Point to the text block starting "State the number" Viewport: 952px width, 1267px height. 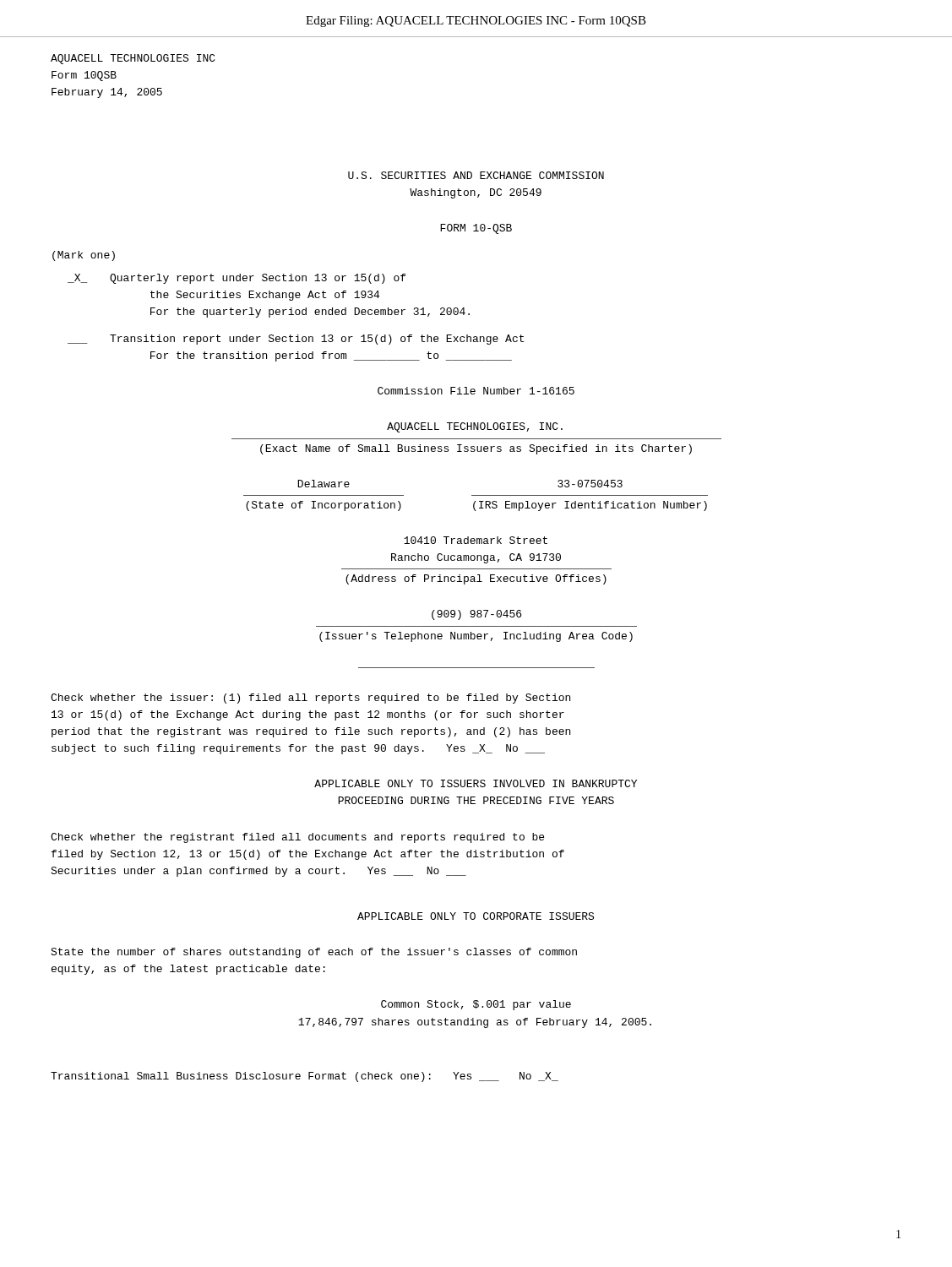(314, 961)
